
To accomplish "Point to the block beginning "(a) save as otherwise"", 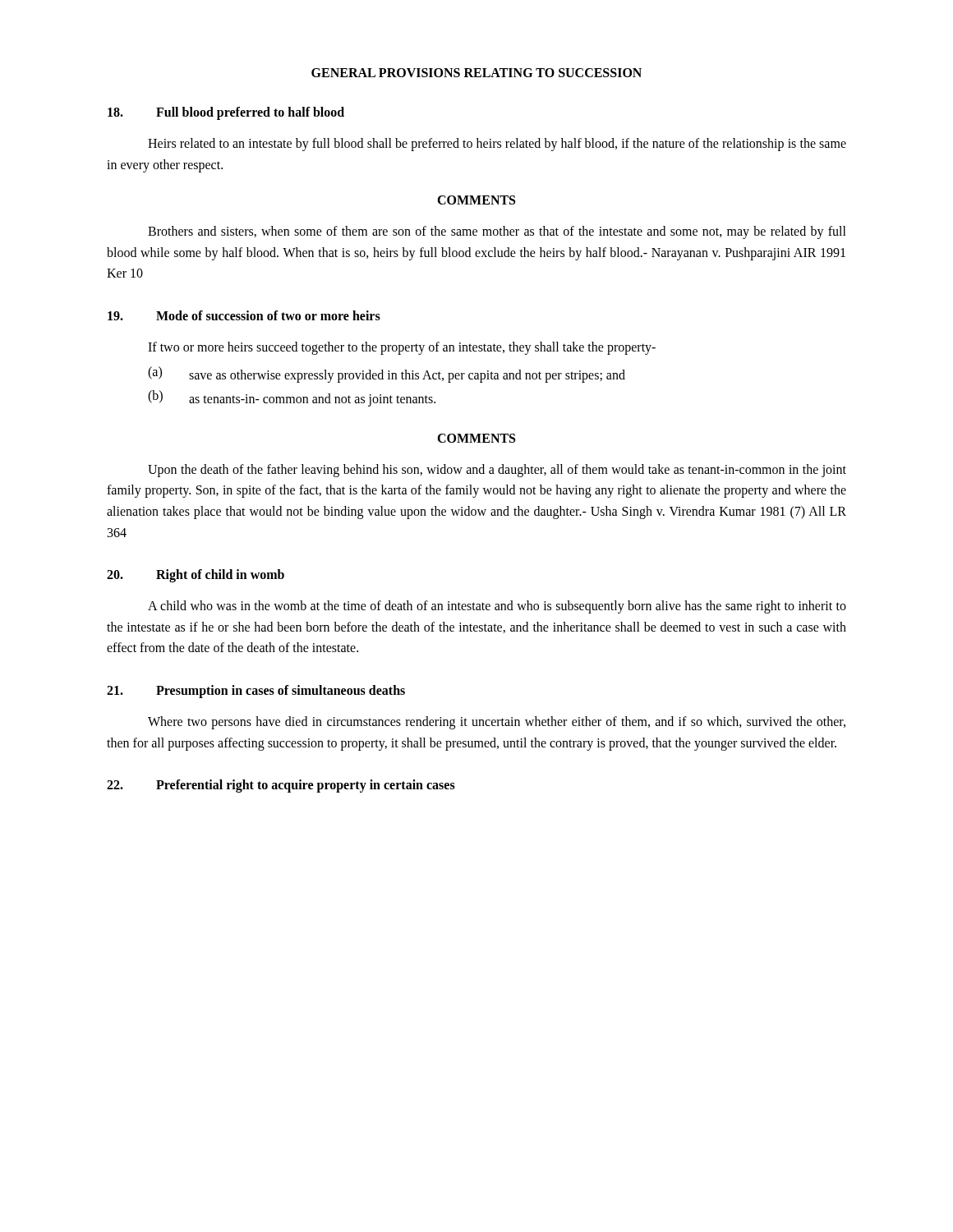I will pos(387,375).
